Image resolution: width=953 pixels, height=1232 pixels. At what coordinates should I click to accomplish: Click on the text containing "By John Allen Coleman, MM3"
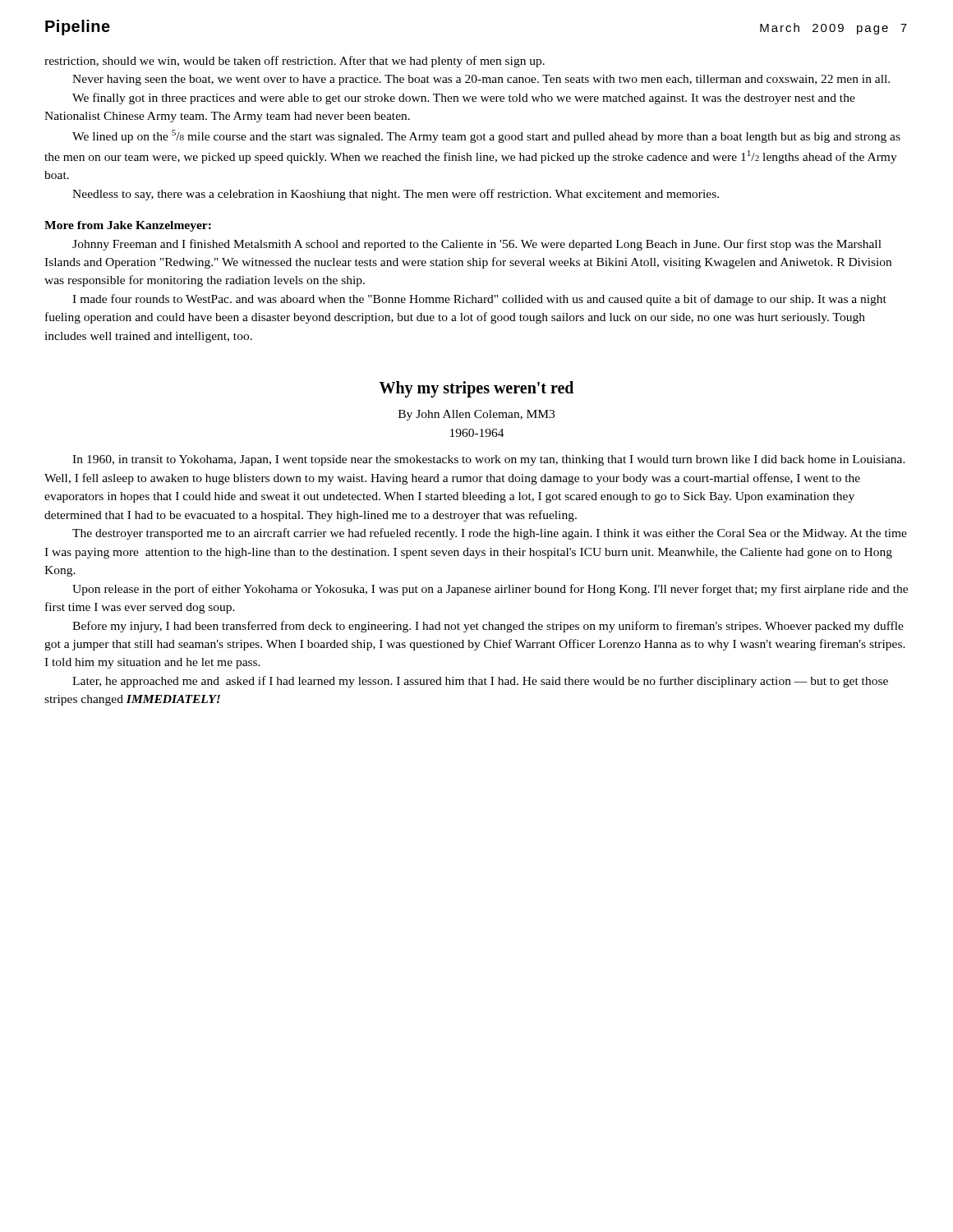pyautogui.click(x=476, y=414)
